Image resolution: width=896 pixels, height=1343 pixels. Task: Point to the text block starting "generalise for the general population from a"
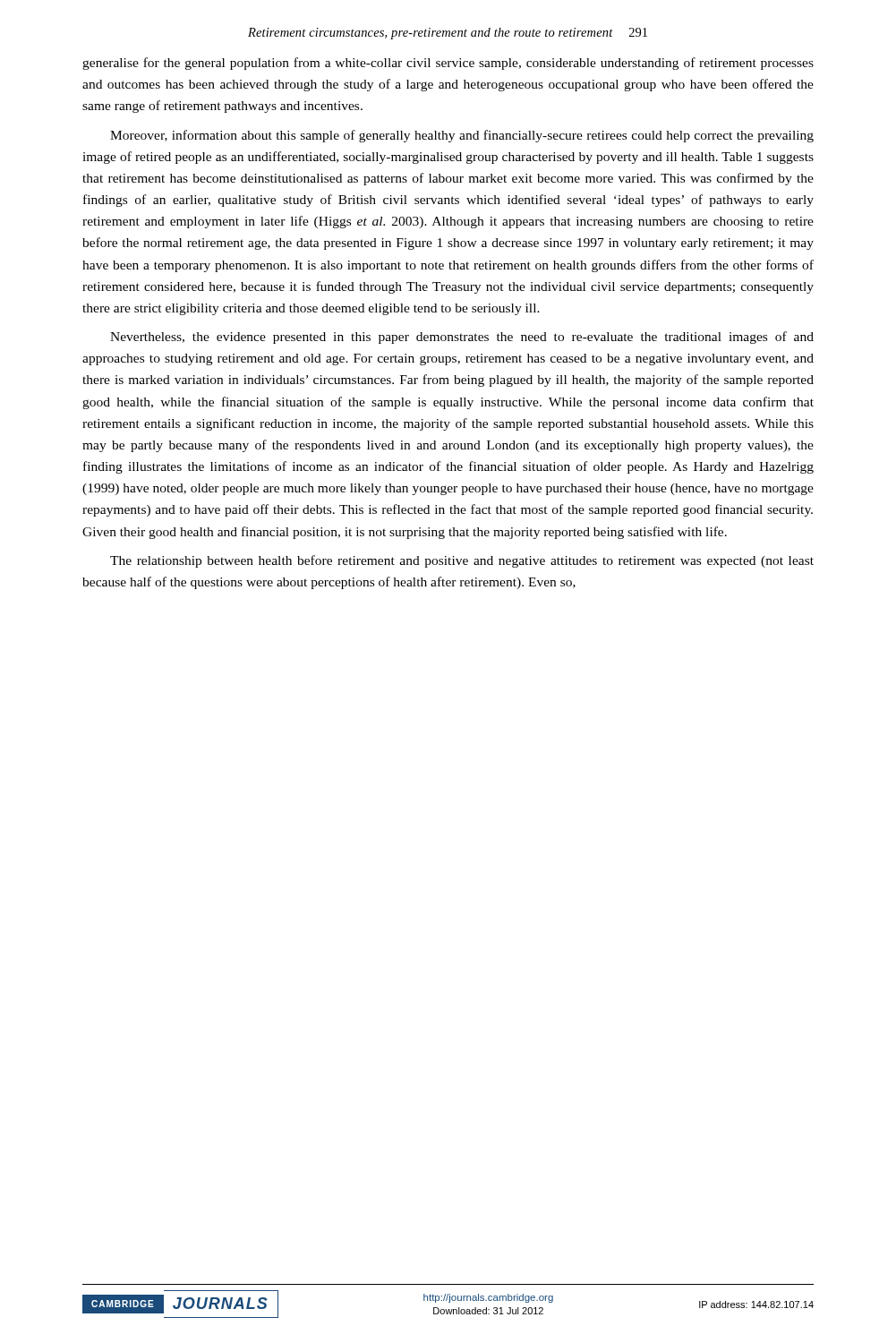coord(448,84)
